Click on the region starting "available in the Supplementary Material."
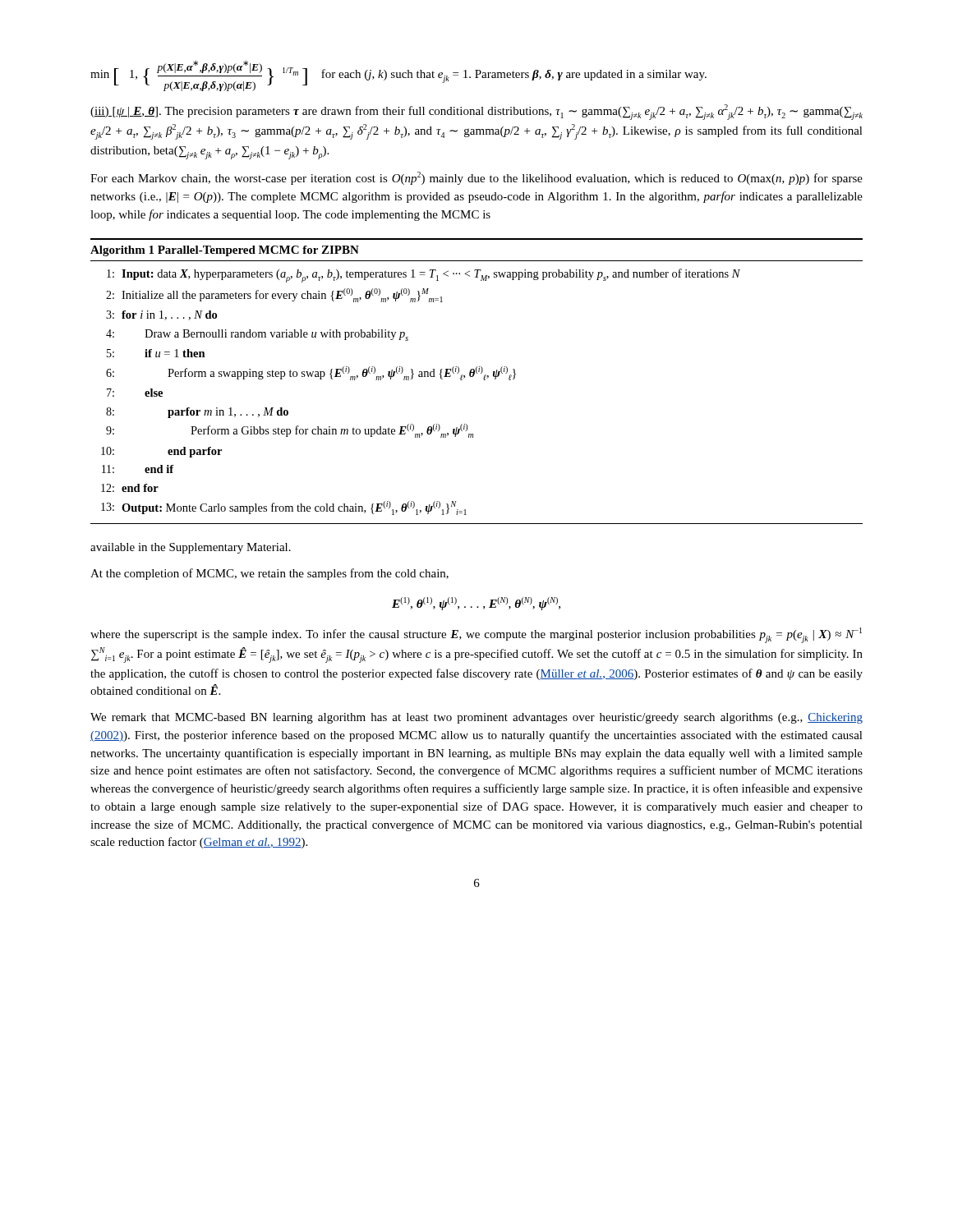The width and height of the screenshot is (953, 1232). [x=191, y=548]
